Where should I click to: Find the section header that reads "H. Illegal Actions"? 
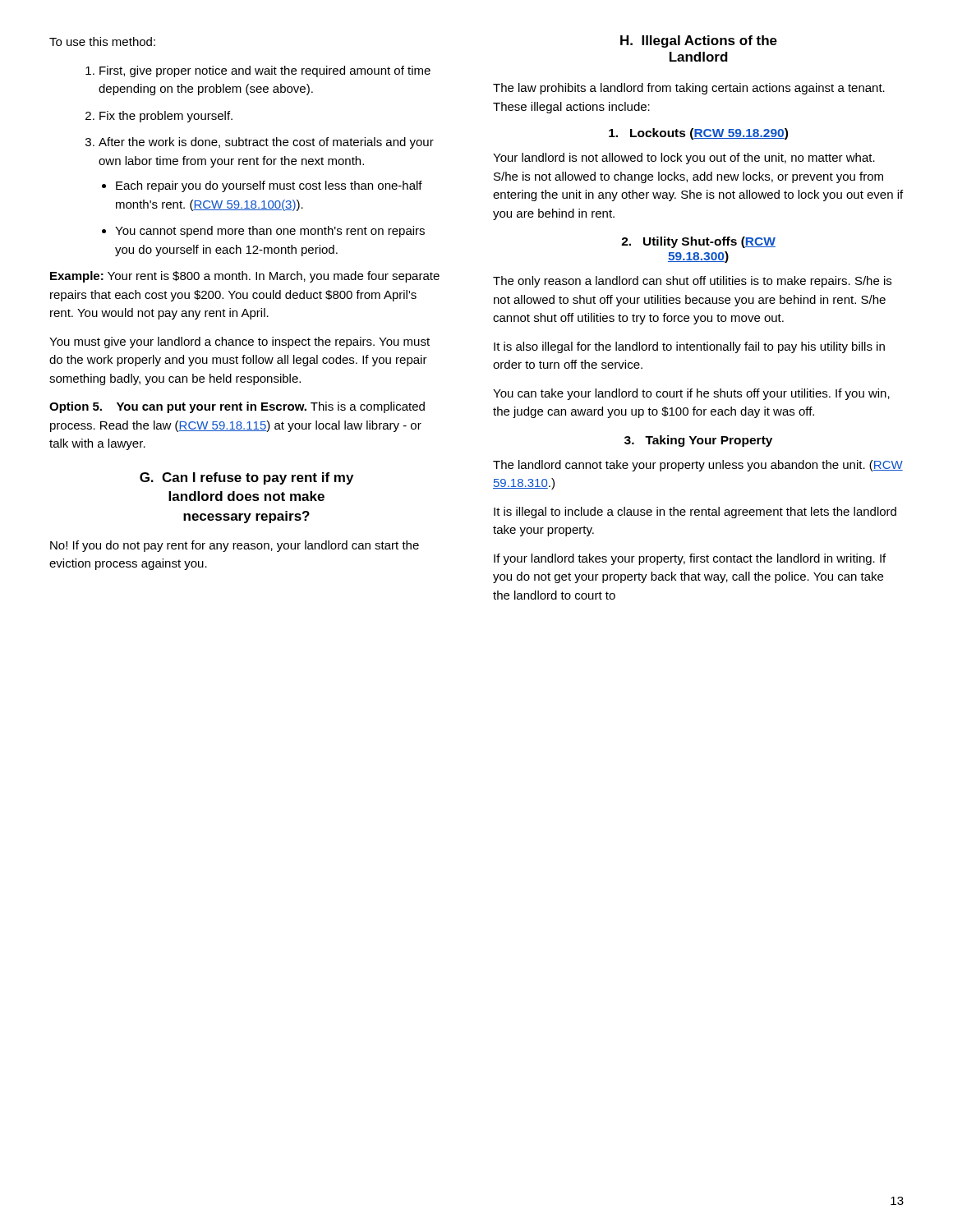[x=698, y=49]
